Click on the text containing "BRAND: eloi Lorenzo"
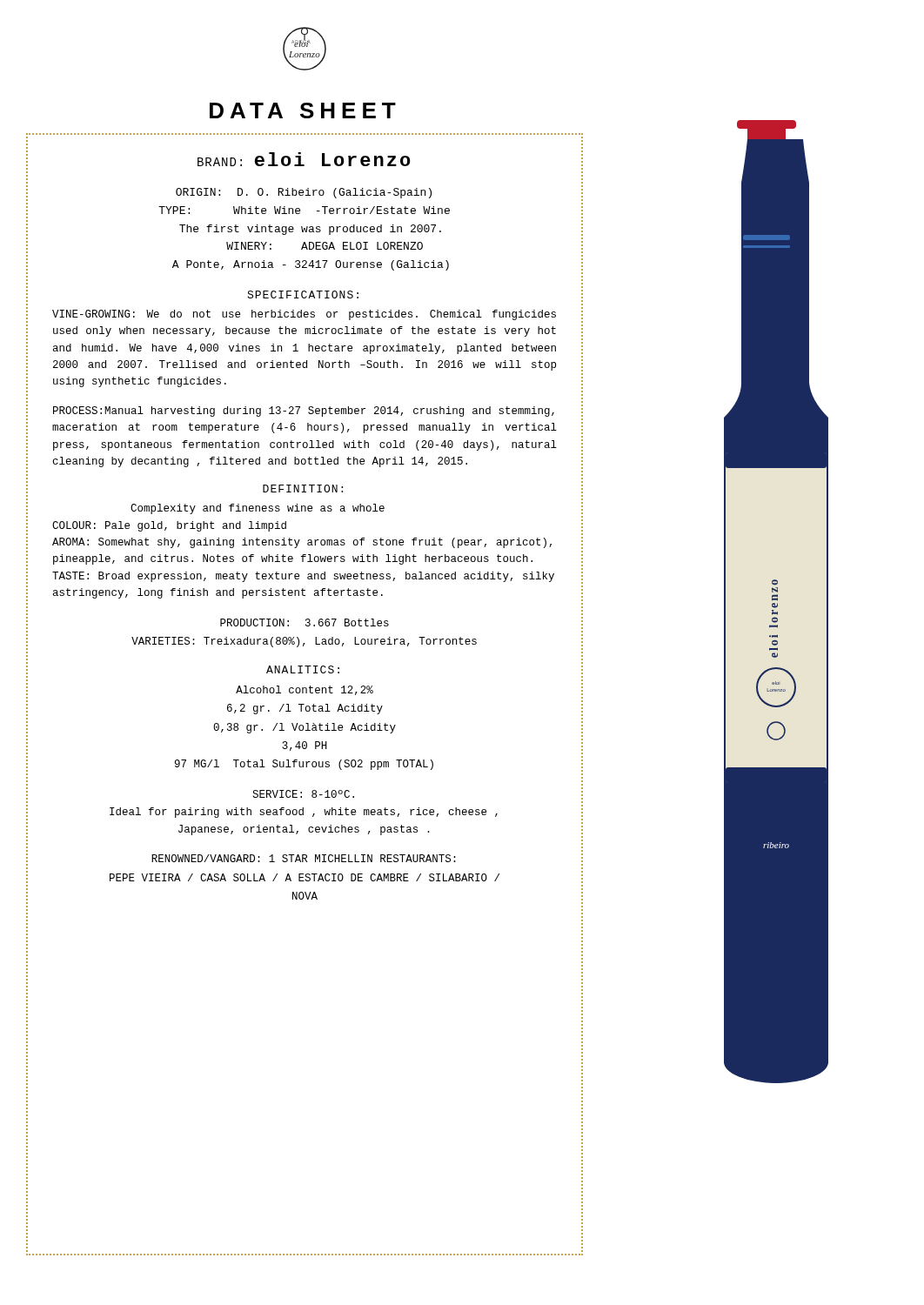The width and height of the screenshot is (924, 1305). pyautogui.click(x=305, y=161)
